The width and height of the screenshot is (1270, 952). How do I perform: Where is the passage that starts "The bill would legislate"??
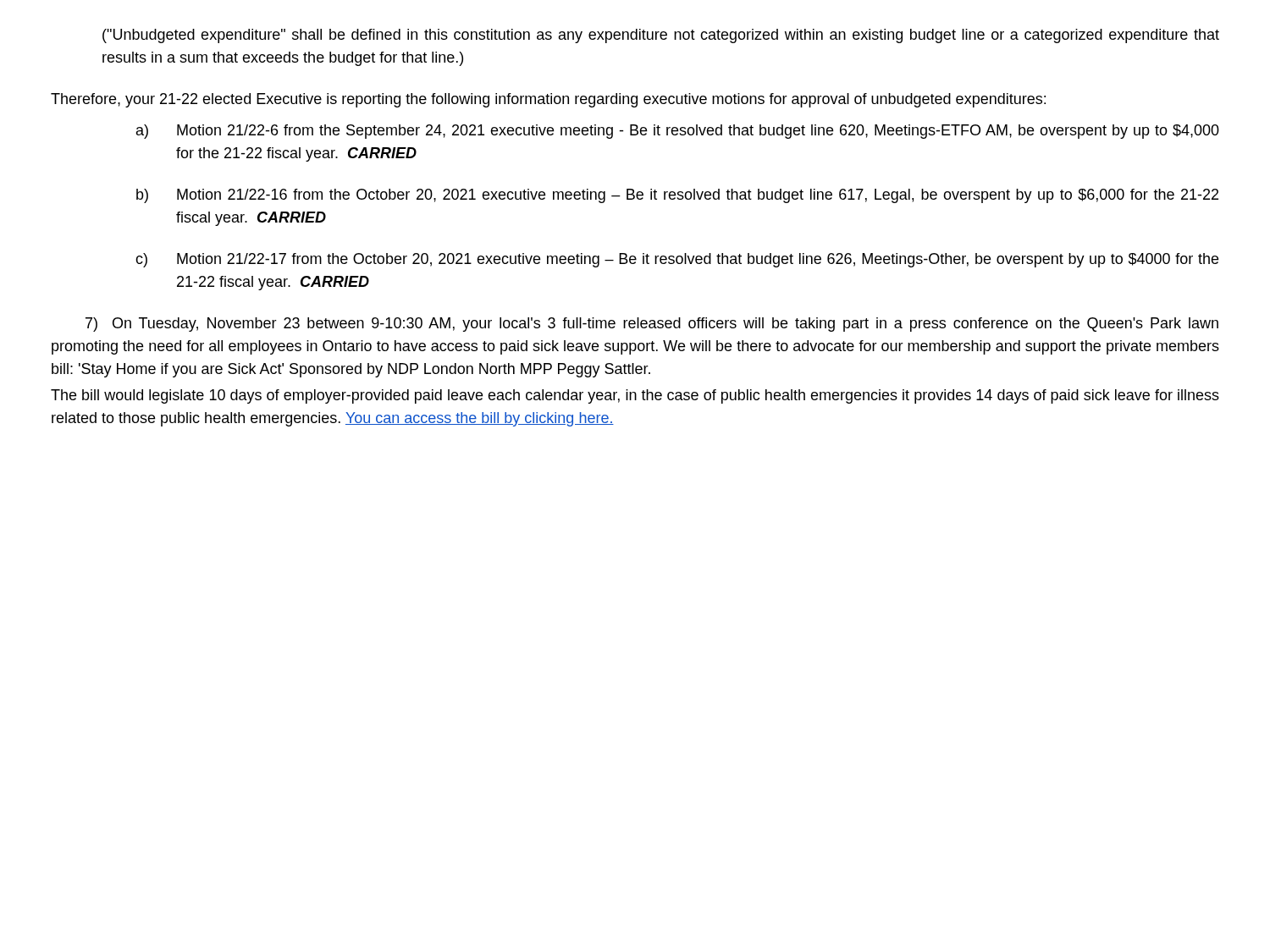tap(635, 407)
